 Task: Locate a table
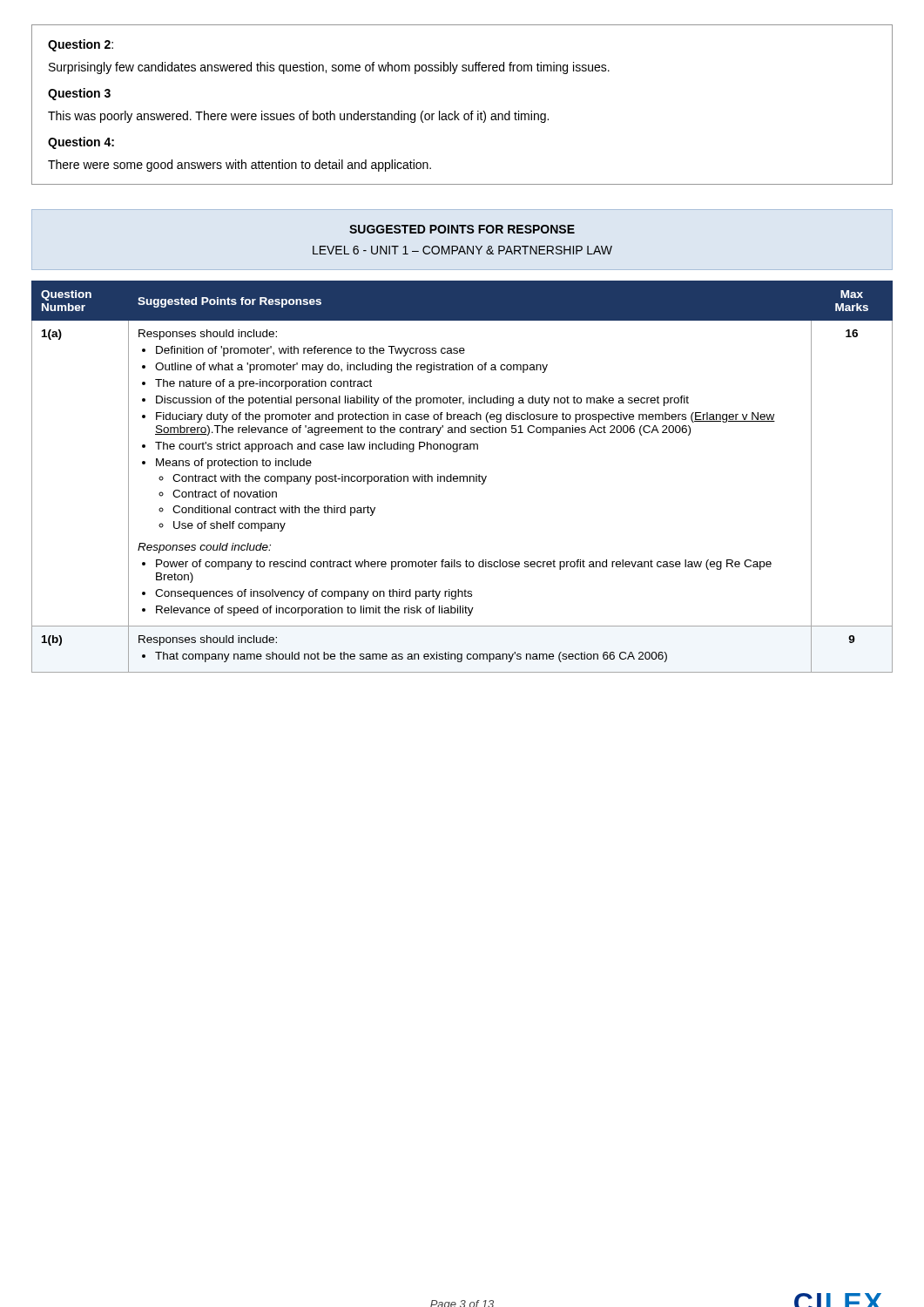pos(462,477)
